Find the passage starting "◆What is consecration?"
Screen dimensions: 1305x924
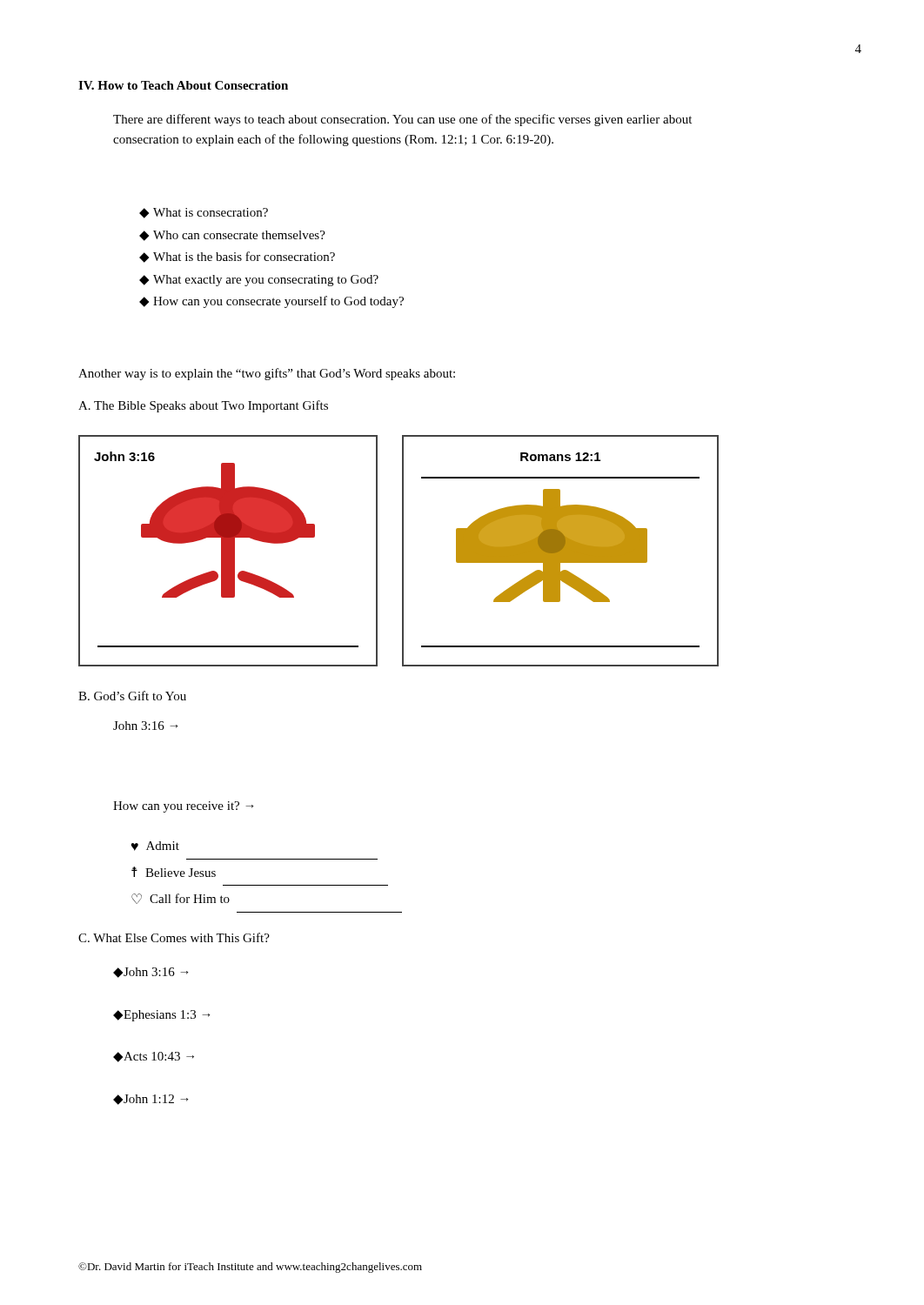click(x=204, y=213)
